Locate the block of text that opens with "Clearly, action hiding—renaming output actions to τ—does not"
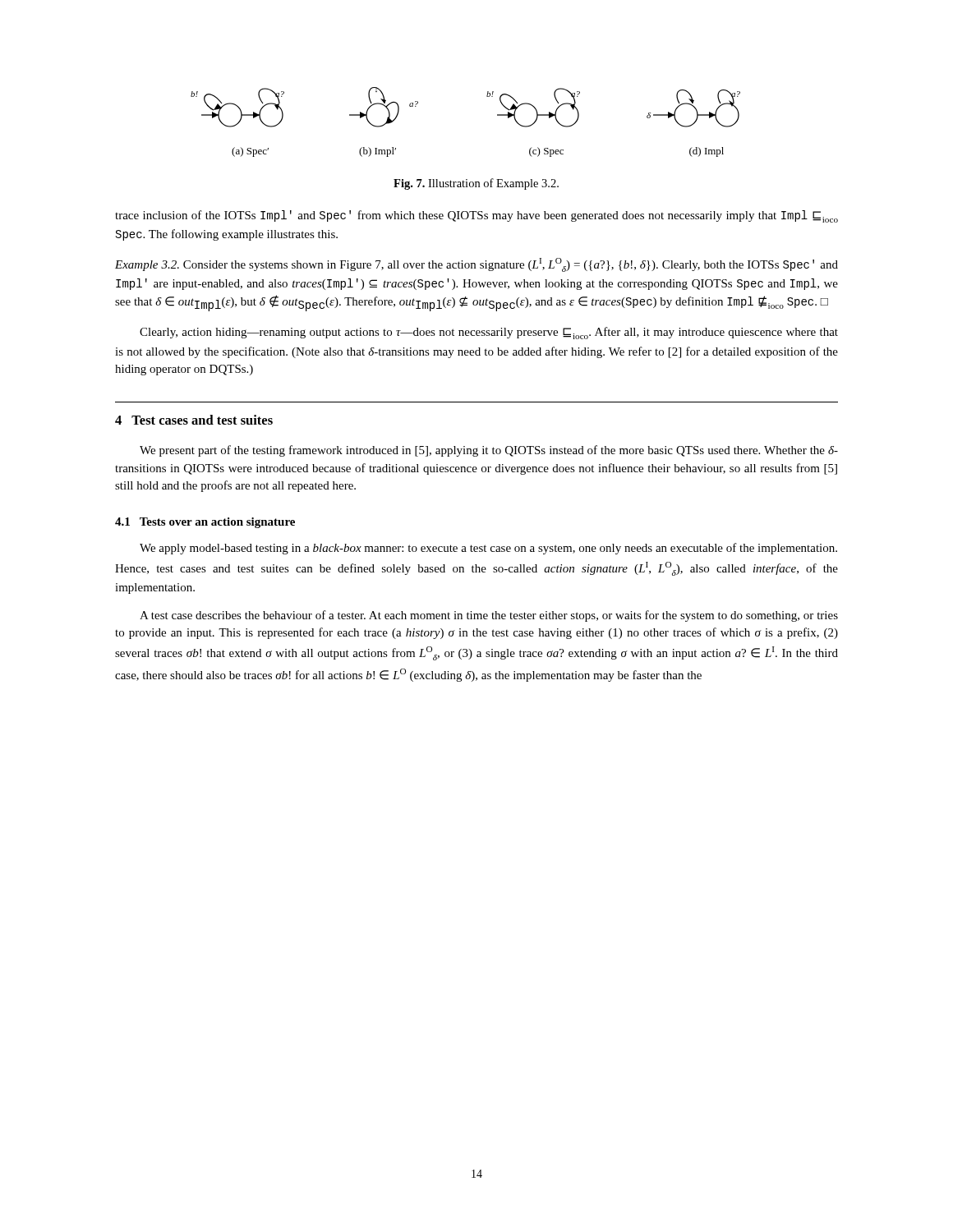This screenshot has width=953, height=1232. [476, 351]
